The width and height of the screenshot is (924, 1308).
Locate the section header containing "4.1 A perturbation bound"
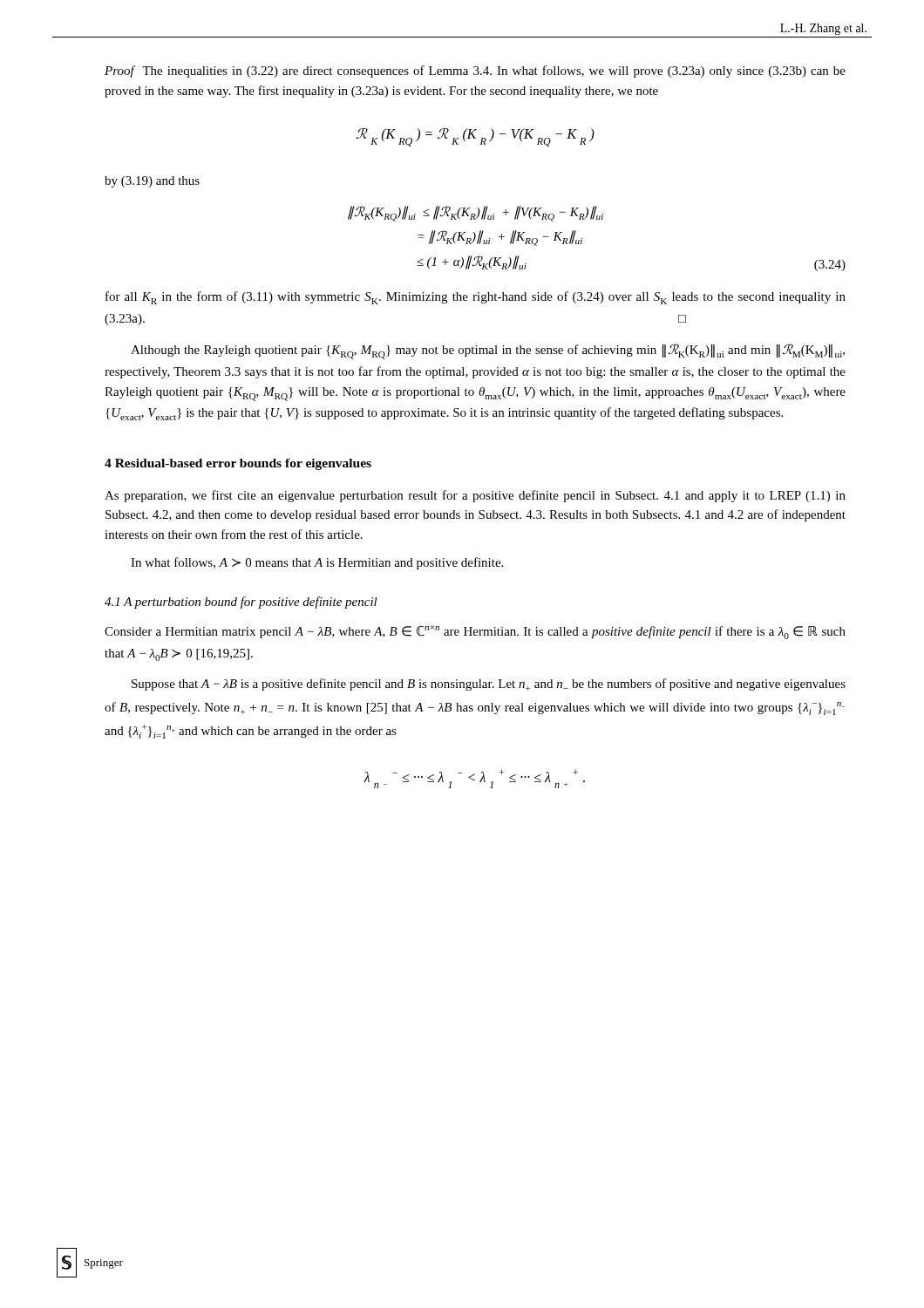tap(241, 601)
